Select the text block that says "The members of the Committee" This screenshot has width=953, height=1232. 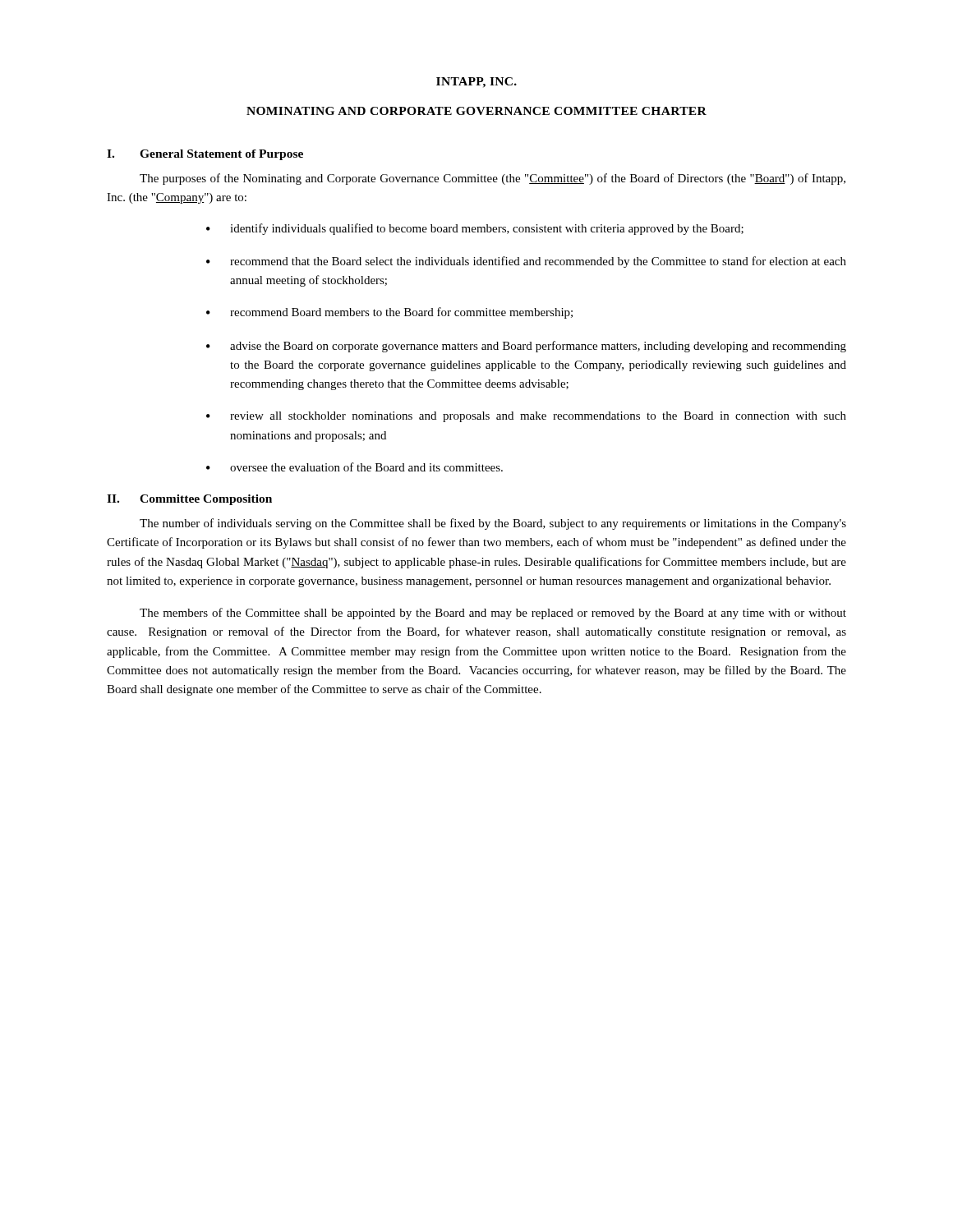[x=476, y=651]
